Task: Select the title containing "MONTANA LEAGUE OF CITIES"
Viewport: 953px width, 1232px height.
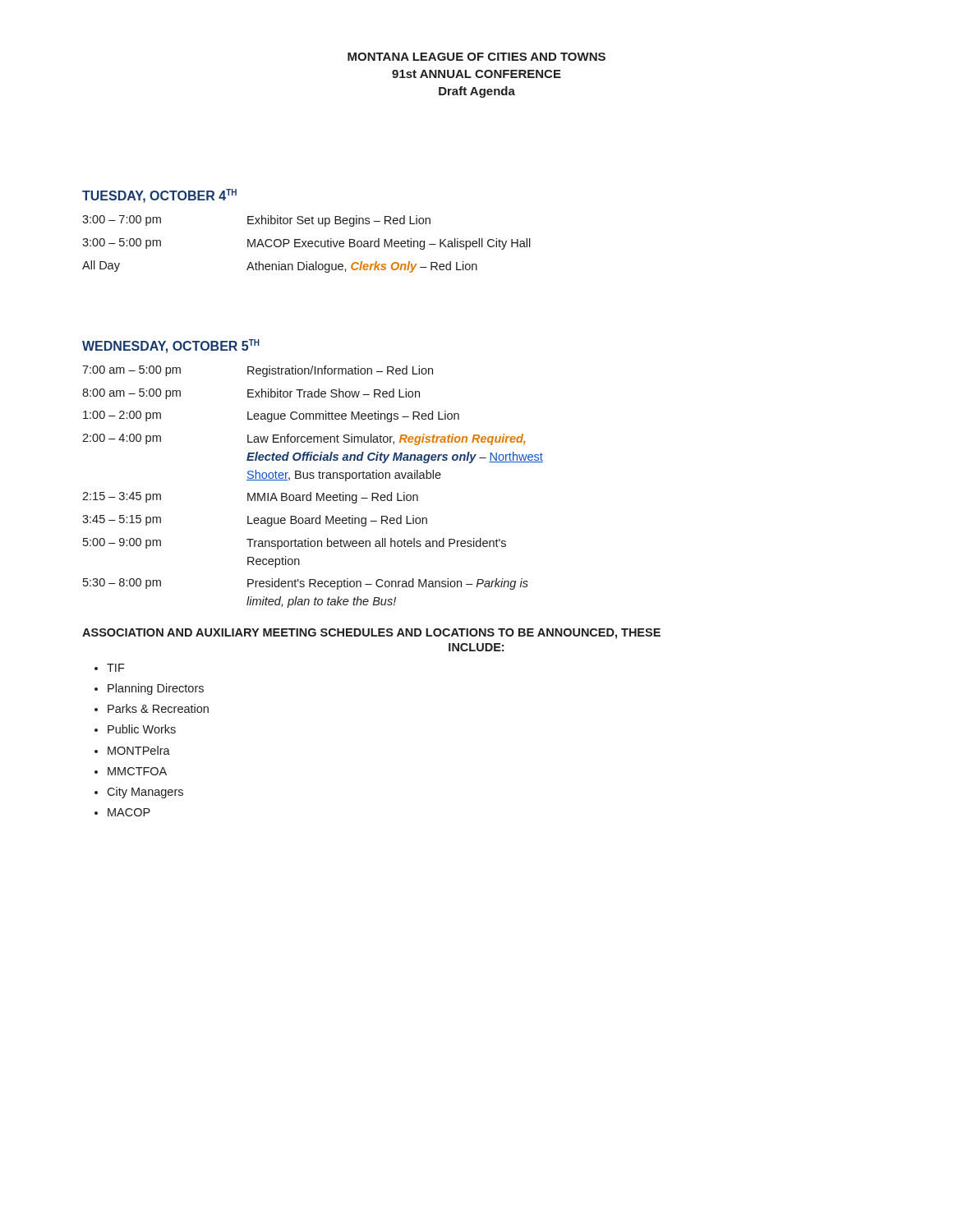Action: (476, 73)
